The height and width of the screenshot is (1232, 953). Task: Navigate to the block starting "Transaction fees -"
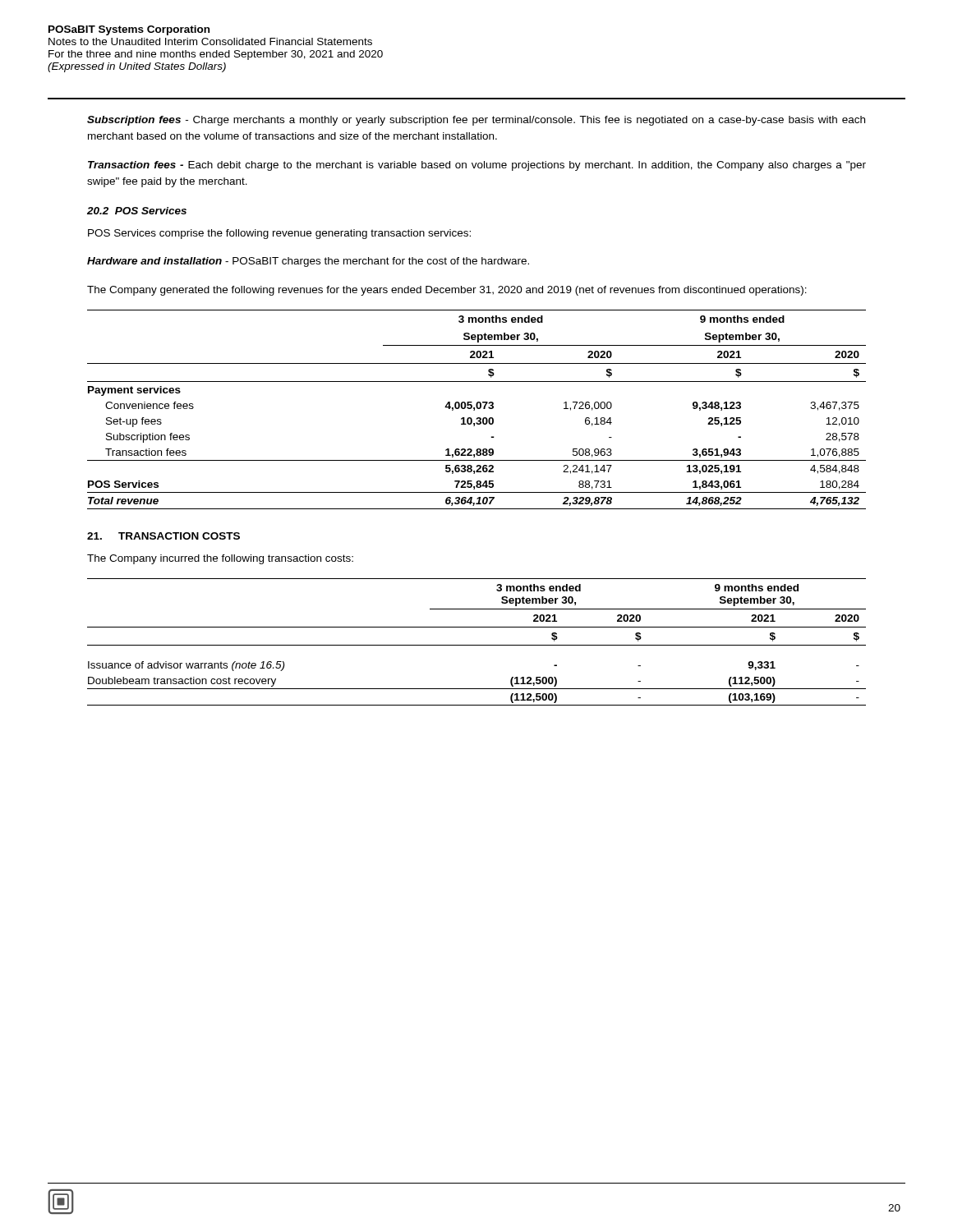coord(476,173)
